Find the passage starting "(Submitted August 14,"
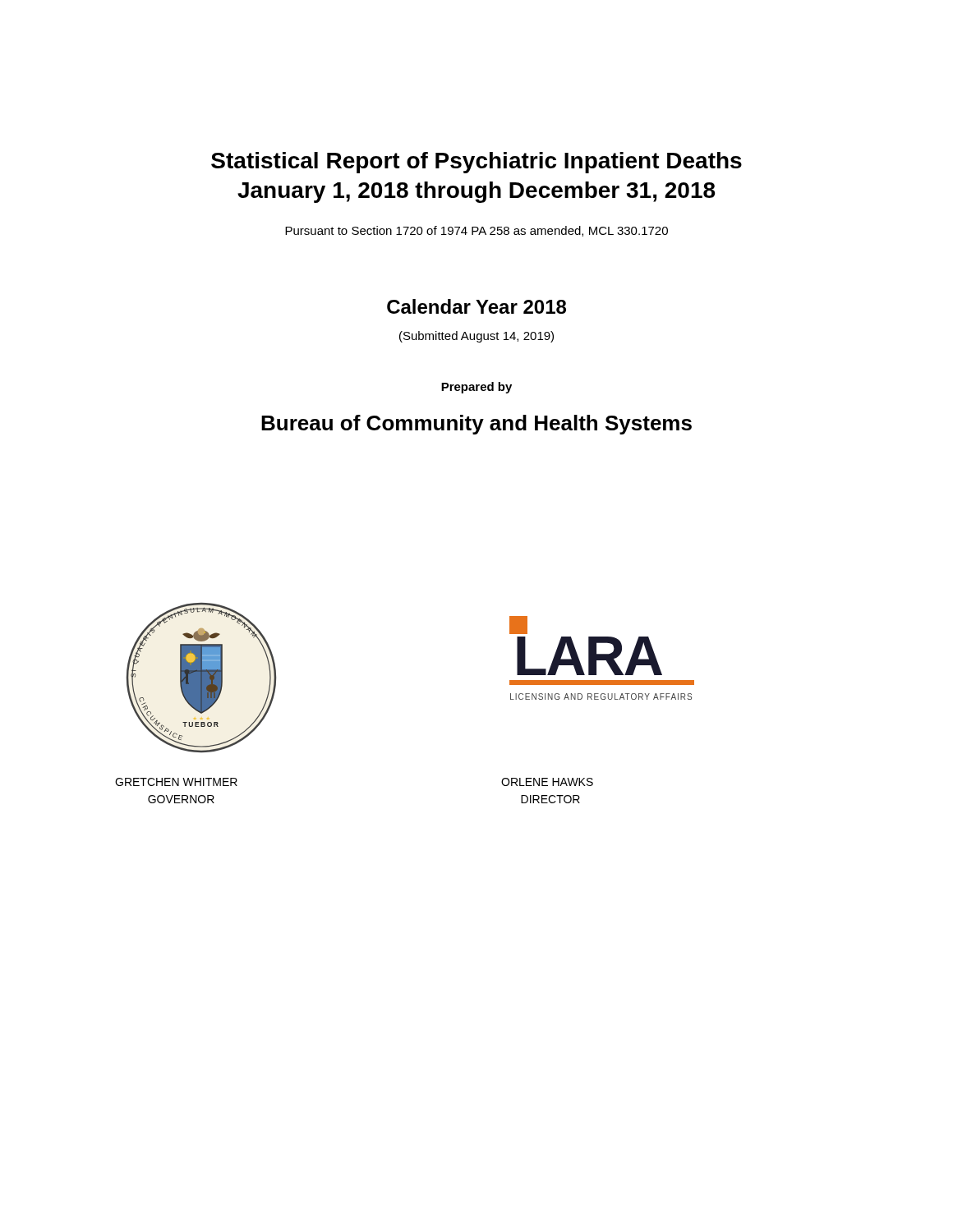Screen dimensions: 1232x953 pyautogui.click(x=476, y=336)
